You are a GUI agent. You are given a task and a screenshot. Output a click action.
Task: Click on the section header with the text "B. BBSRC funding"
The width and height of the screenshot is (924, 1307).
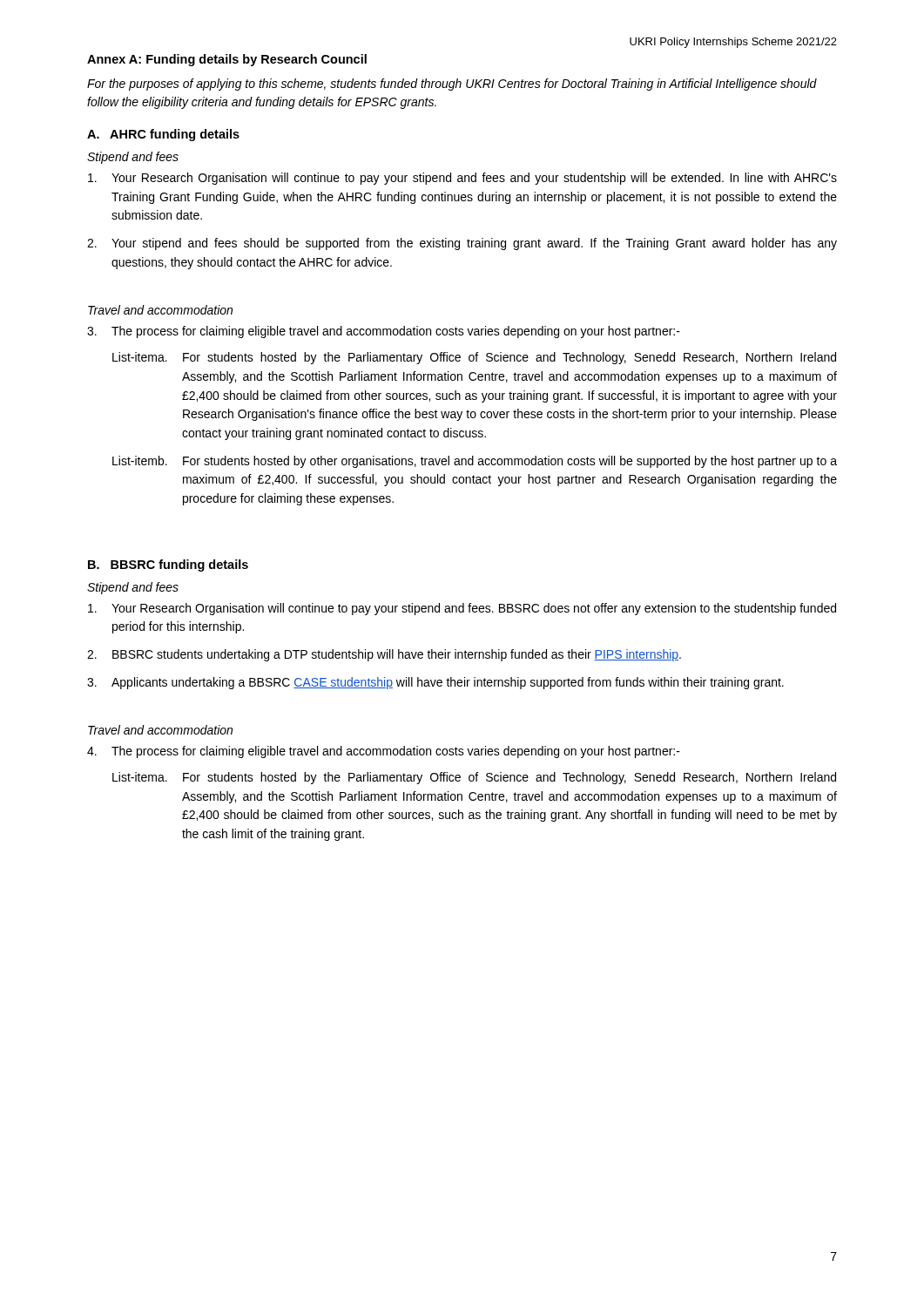click(168, 564)
